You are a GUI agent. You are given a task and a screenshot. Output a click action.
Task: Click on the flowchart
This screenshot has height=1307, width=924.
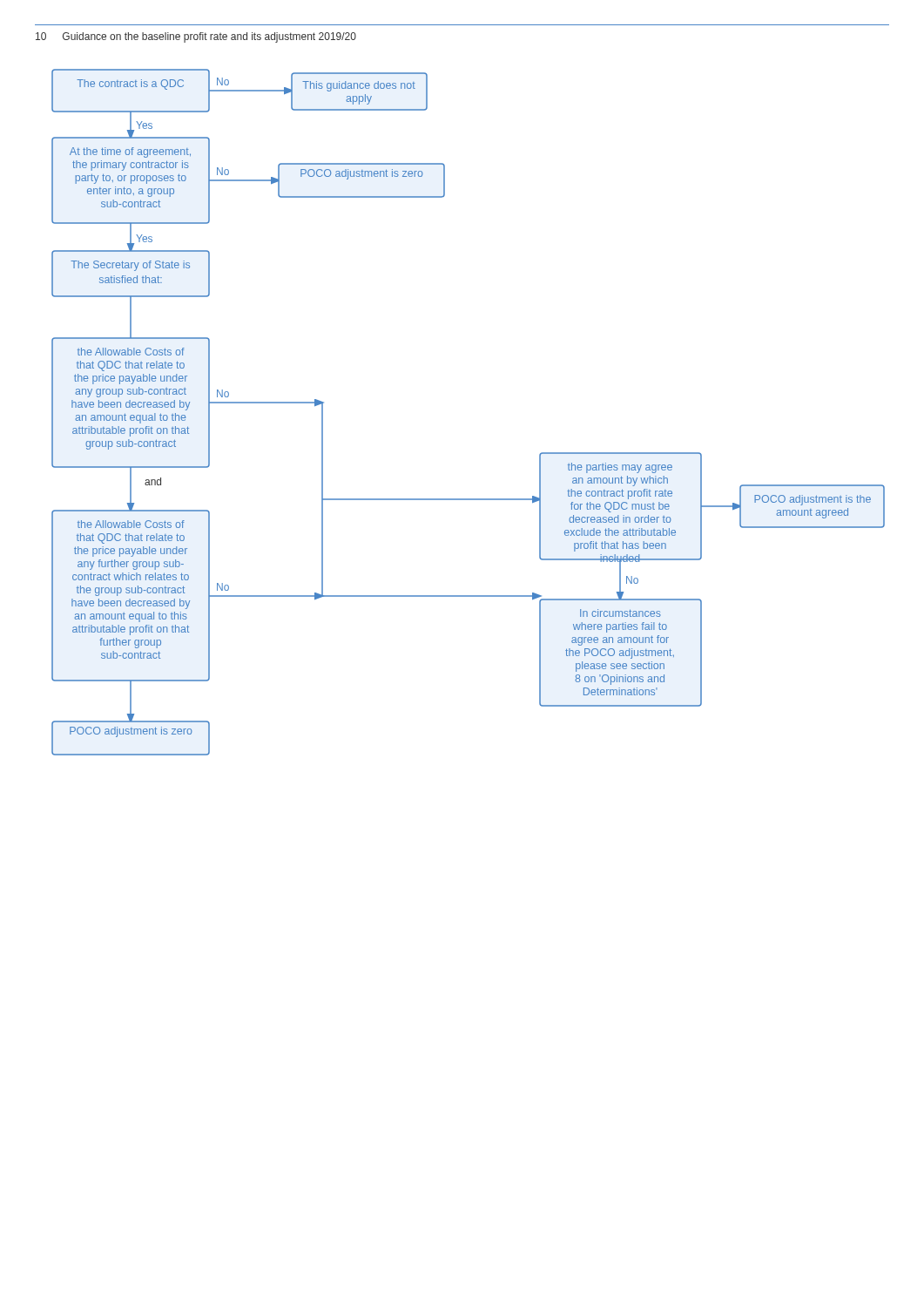pos(462,520)
